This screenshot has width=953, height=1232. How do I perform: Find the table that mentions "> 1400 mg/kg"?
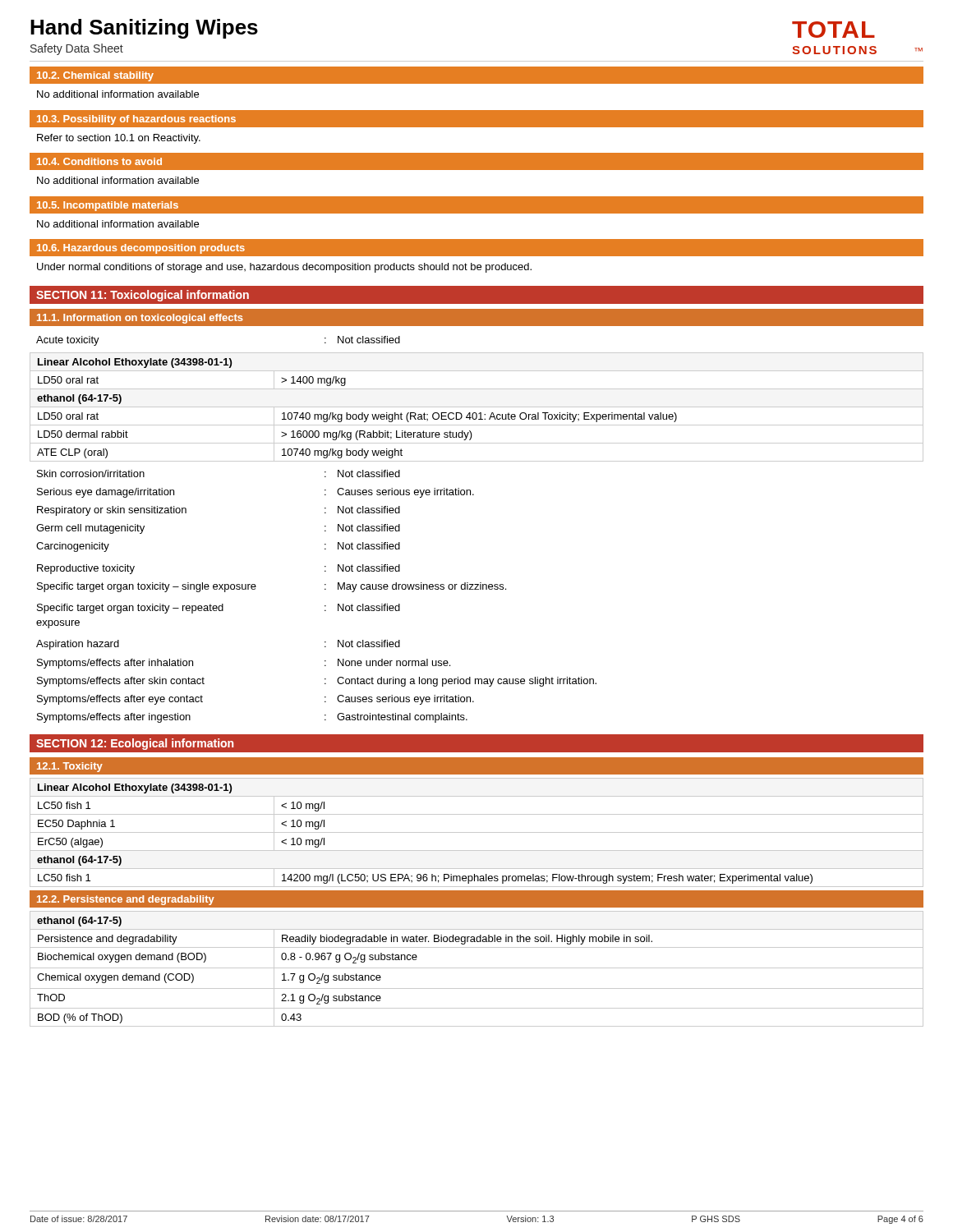point(476,407)
